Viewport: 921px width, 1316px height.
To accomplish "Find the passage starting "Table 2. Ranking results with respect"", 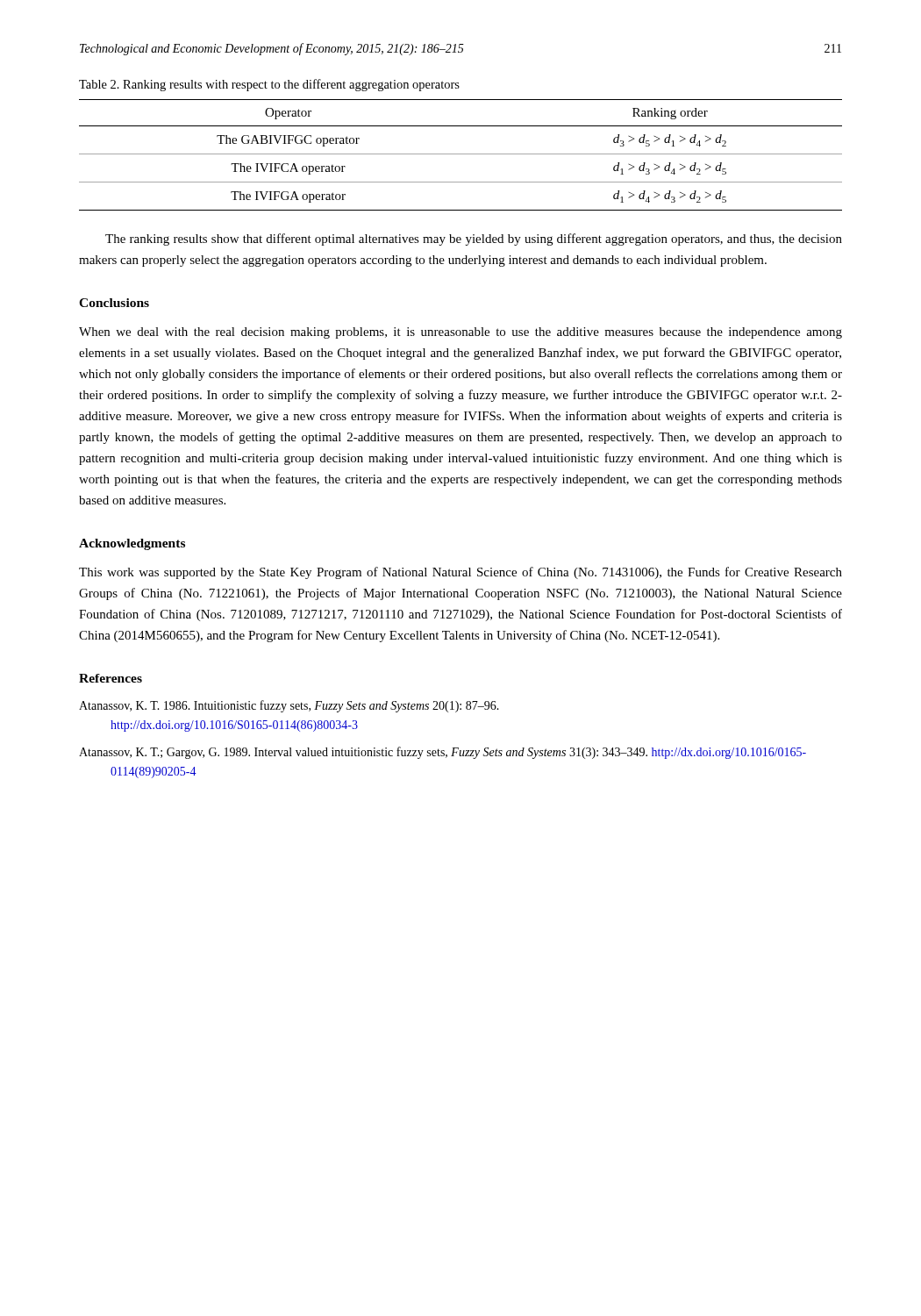I will click(x=269, y=84).
